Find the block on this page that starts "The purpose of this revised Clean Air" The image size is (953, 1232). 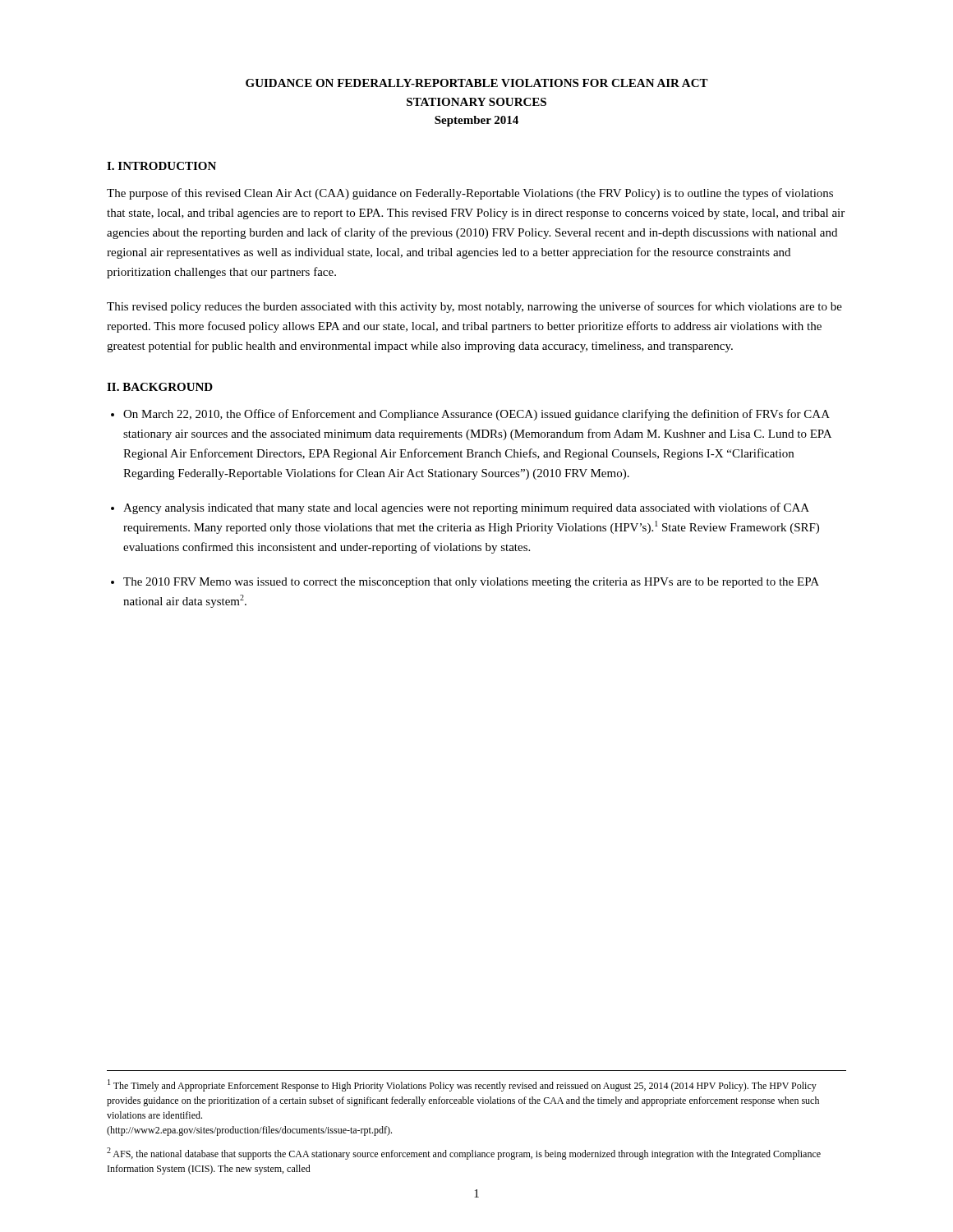click(x=476, y=232)
